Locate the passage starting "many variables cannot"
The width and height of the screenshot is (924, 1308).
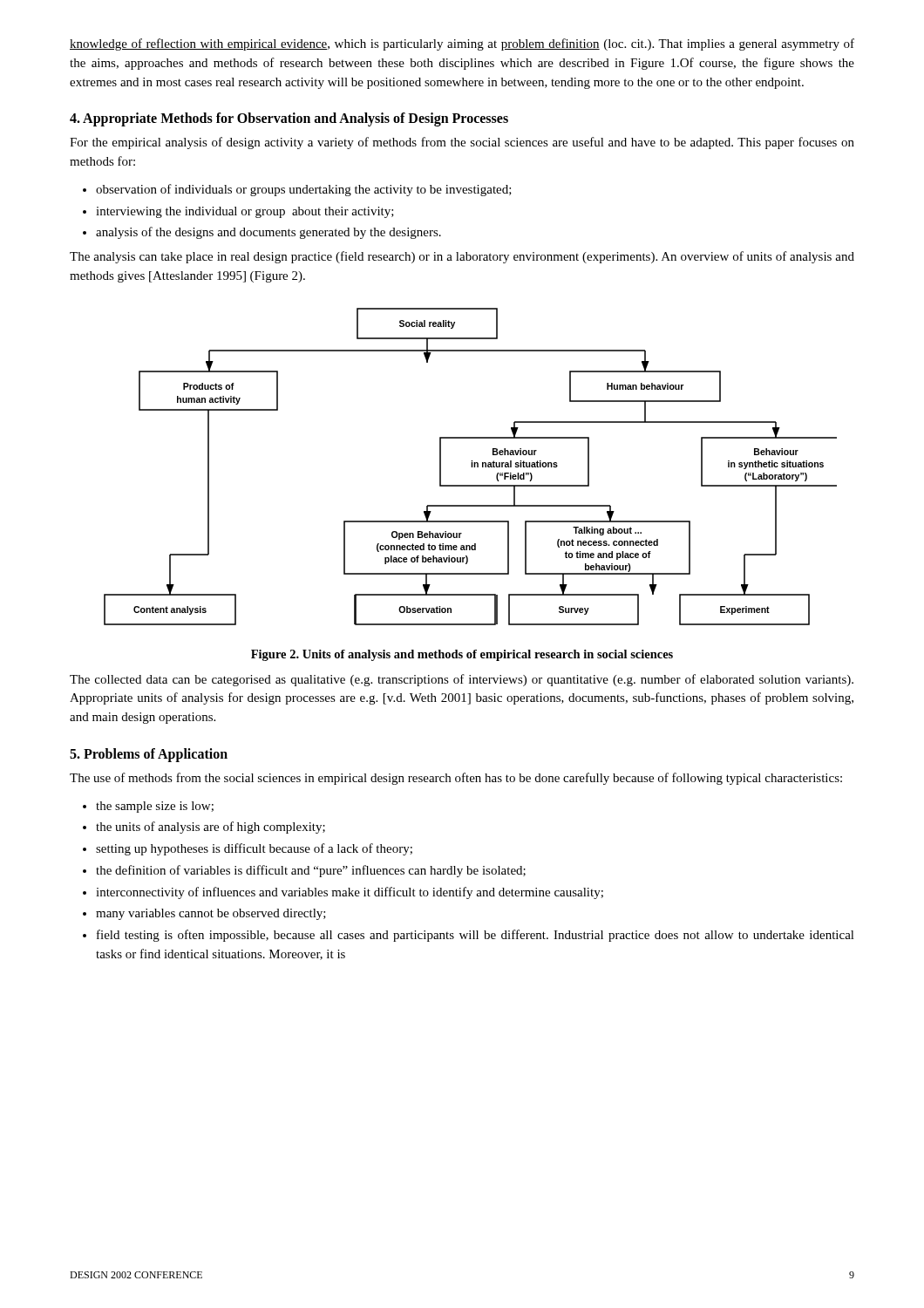[x=211, y=913]
